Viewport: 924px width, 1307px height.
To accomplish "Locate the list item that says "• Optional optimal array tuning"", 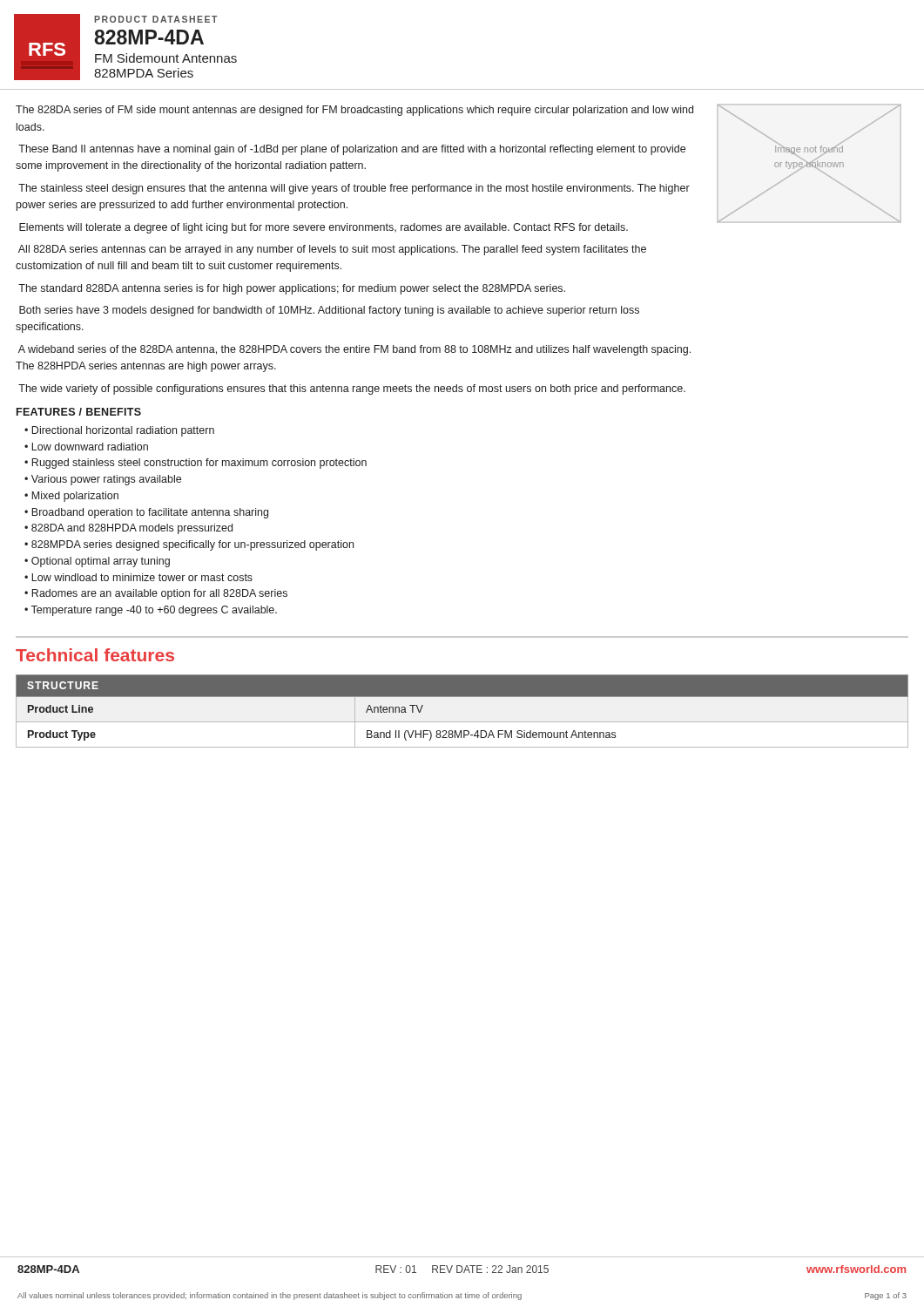I will [x=97, y=561].
